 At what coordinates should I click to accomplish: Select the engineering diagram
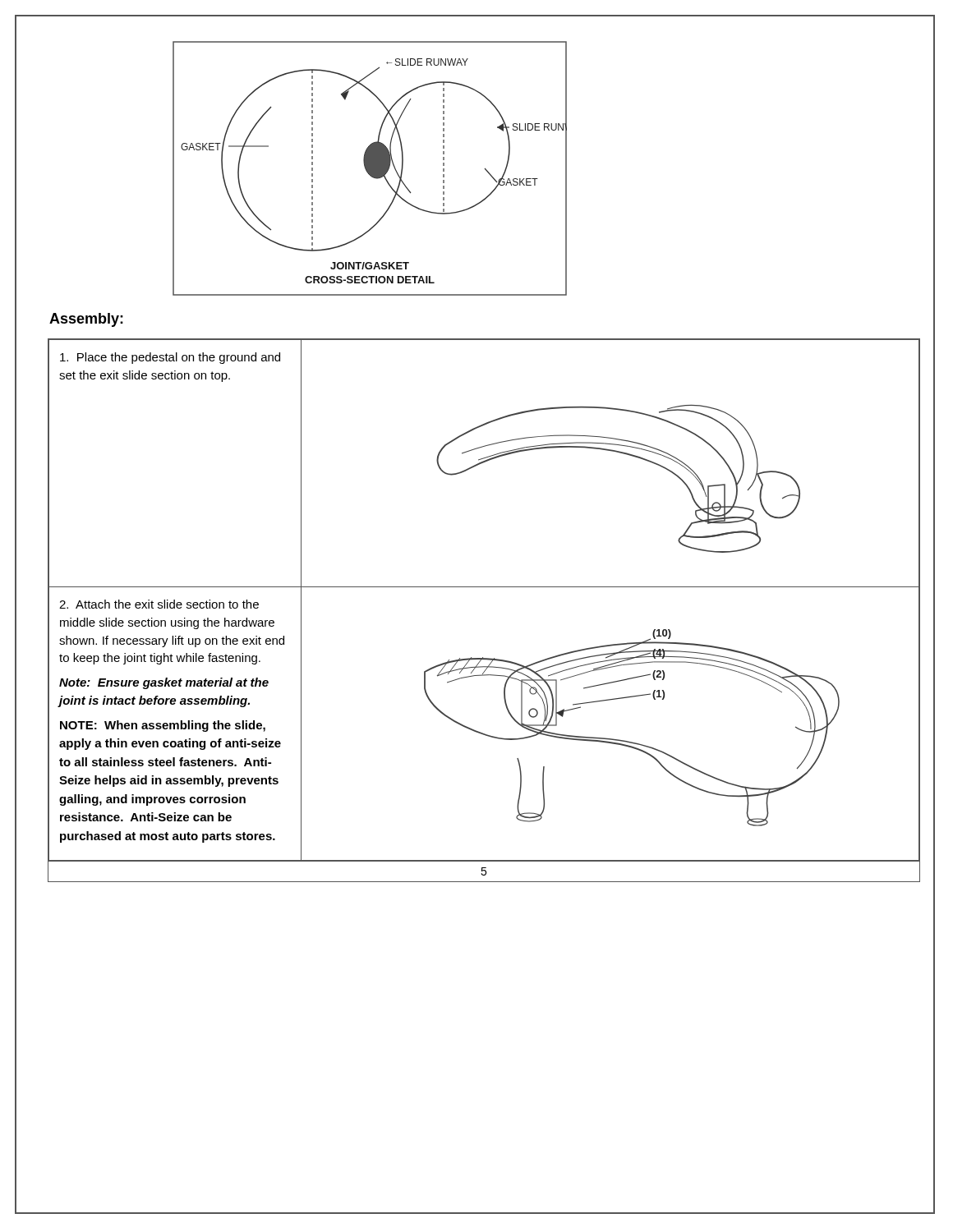pos(370,168)
